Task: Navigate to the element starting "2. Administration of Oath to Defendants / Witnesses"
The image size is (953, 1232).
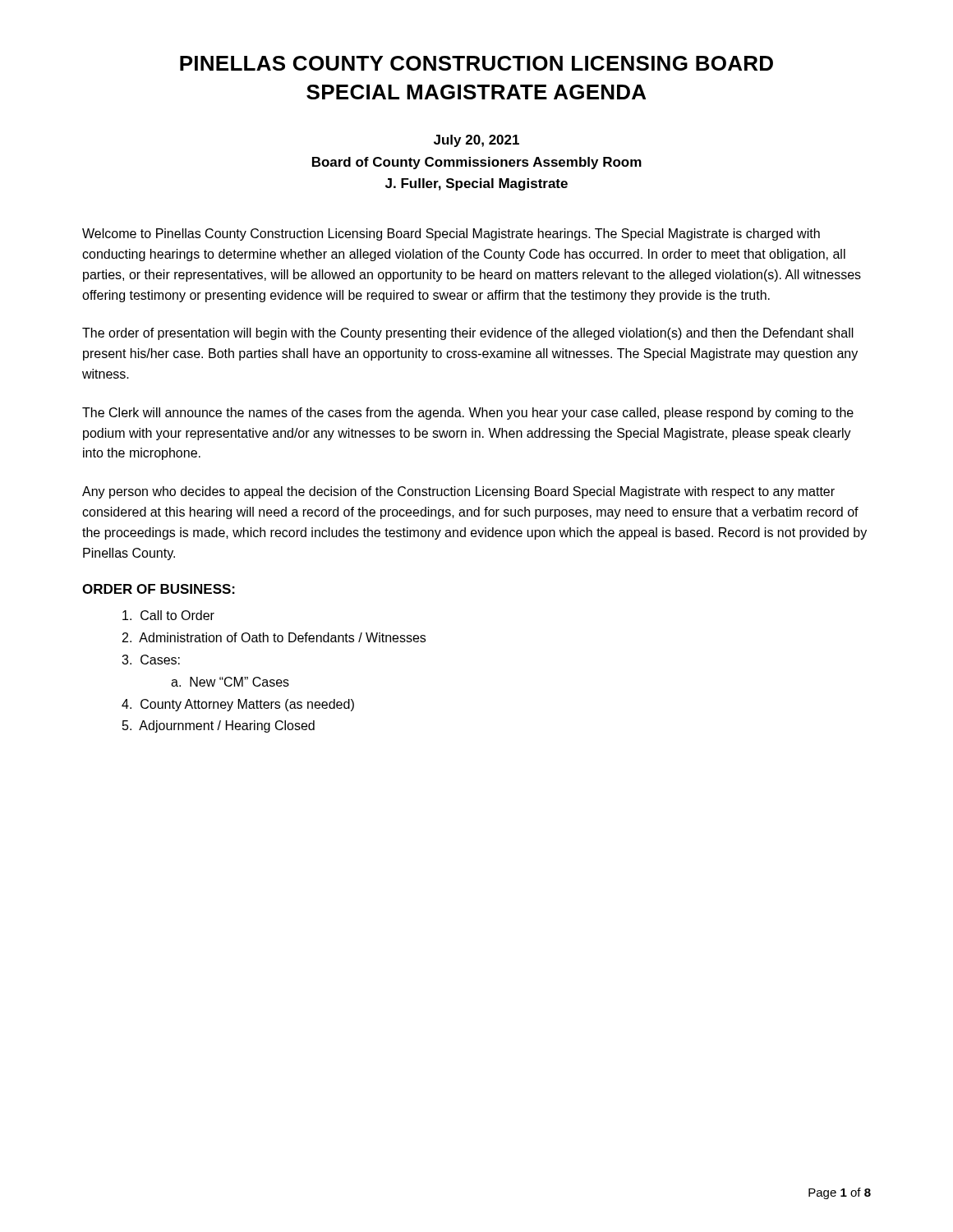Action: pos(274,638)
